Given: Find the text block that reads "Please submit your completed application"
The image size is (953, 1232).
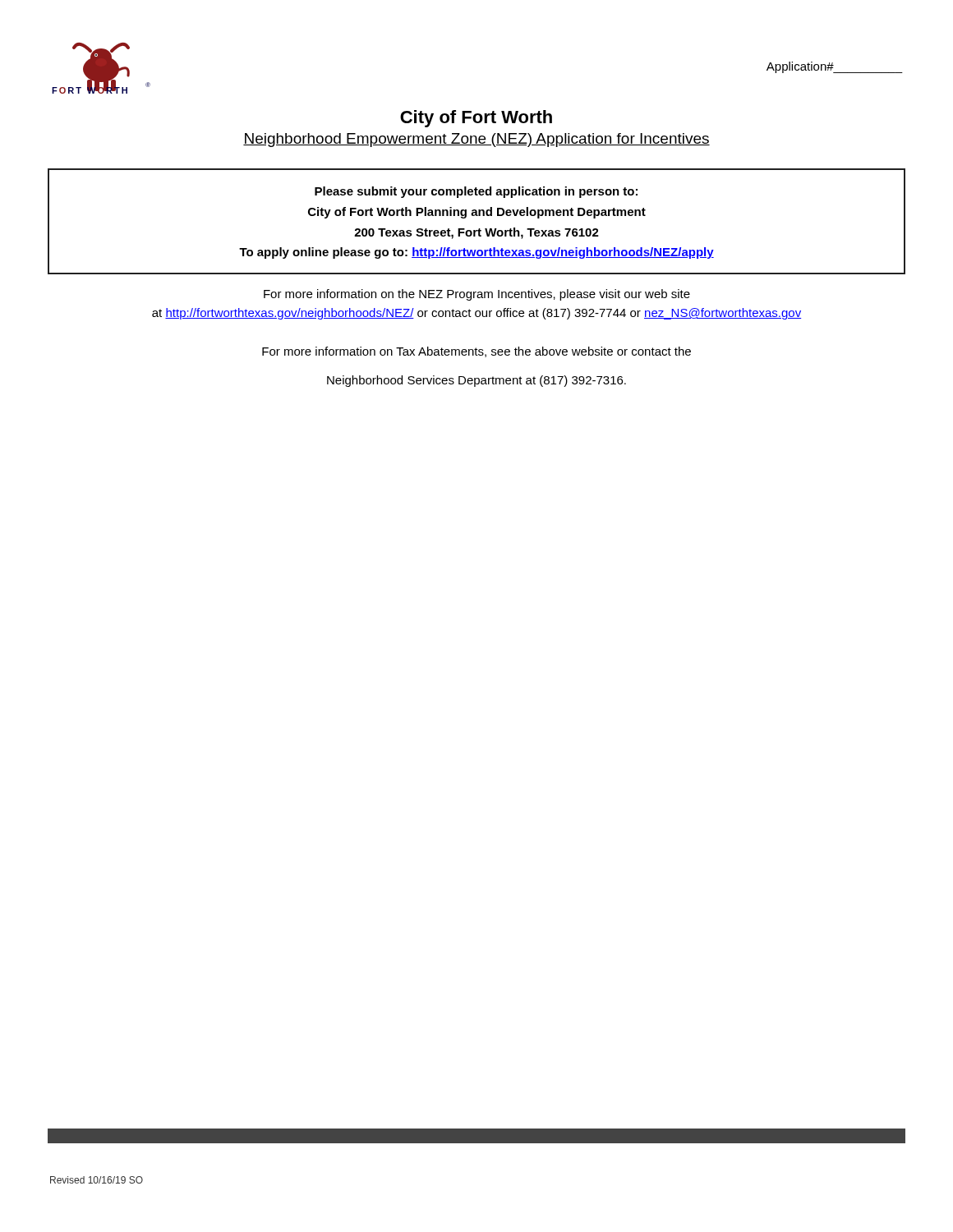Looking at the screenshot, I should point(476,221).
